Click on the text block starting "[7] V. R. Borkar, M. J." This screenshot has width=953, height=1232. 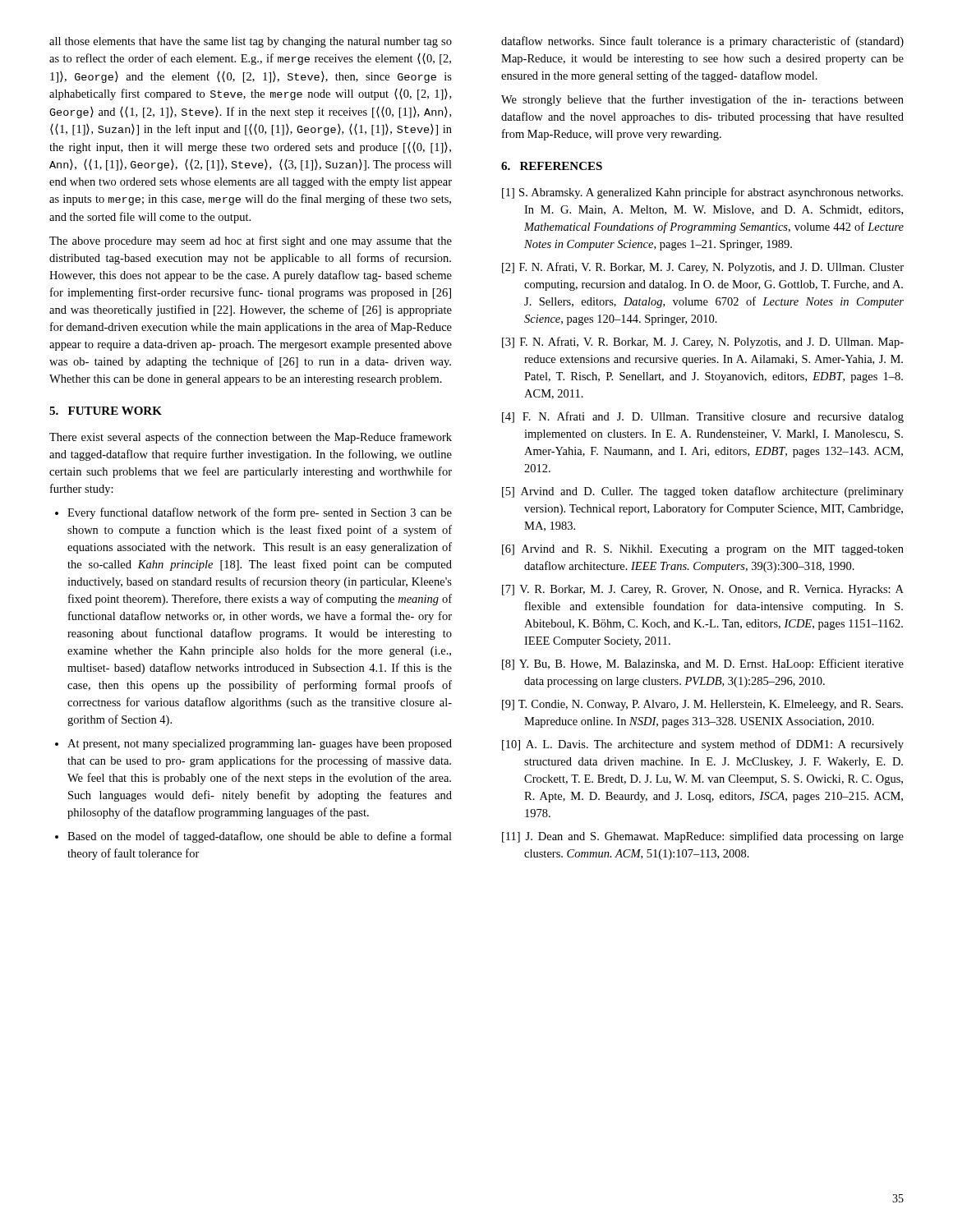(x=702, y=615)
